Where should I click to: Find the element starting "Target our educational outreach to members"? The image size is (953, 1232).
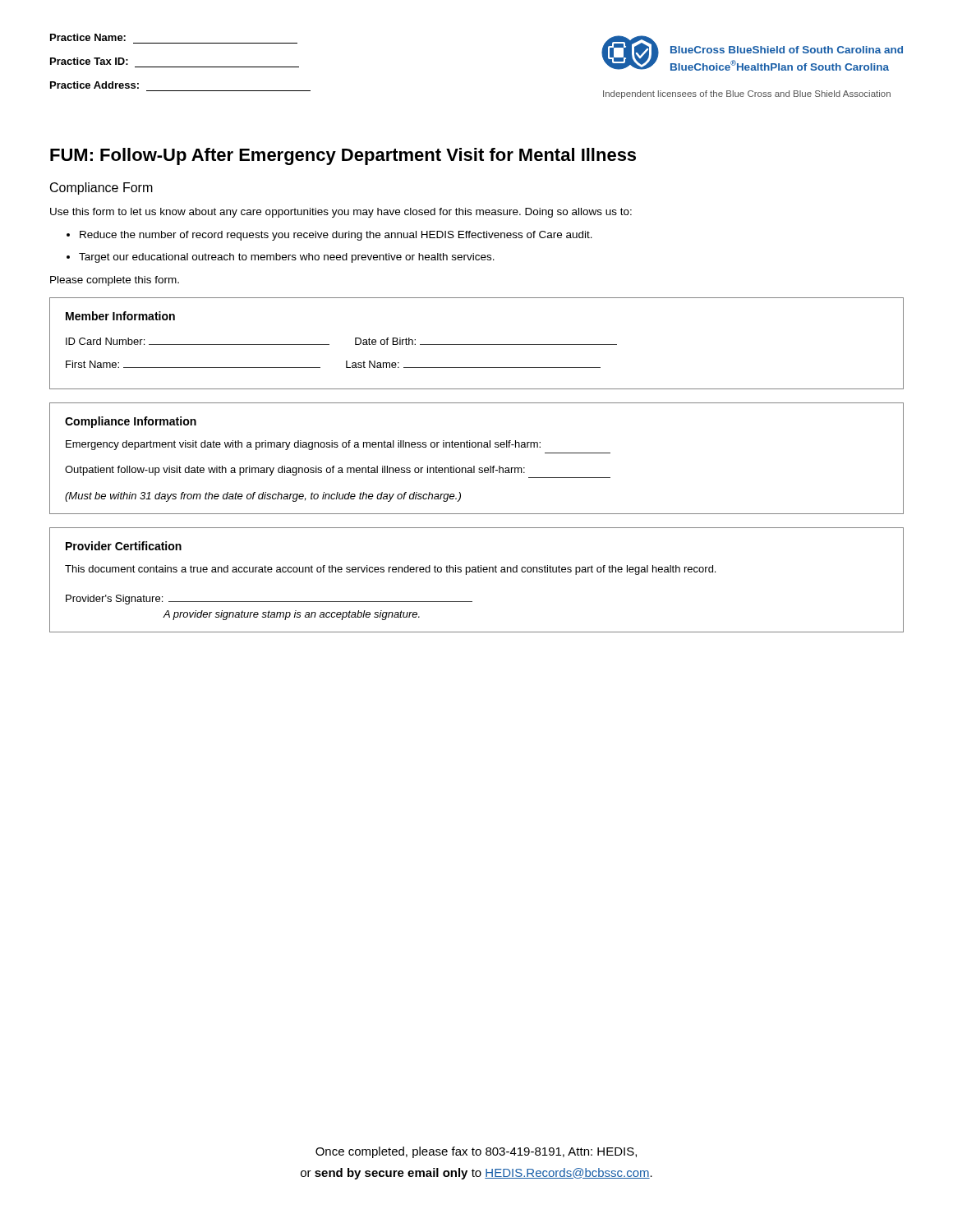[287, 256]
